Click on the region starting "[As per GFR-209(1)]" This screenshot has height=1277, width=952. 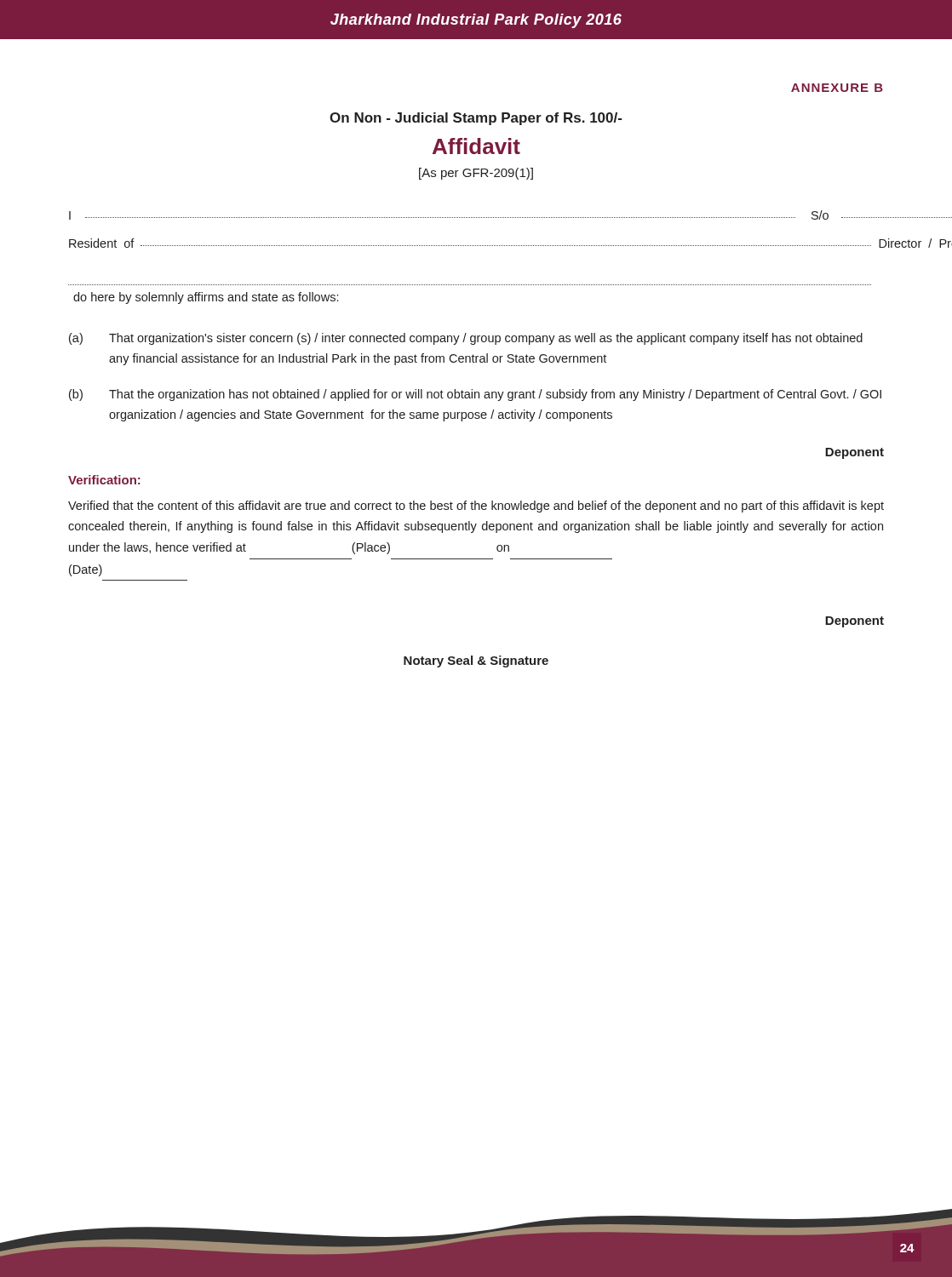476,172
